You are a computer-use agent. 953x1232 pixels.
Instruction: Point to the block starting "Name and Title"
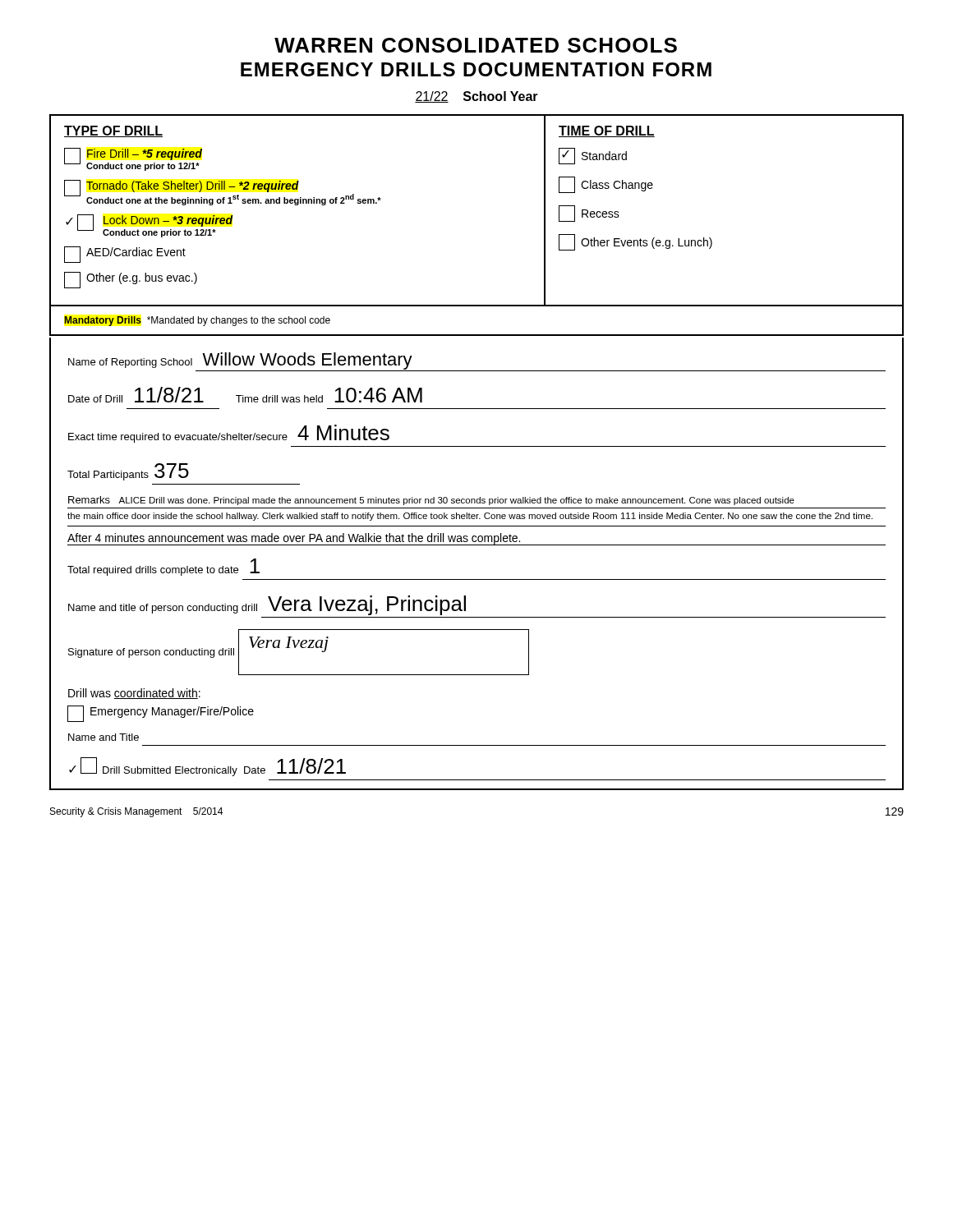pyautogui.click(x=476, y=738)
